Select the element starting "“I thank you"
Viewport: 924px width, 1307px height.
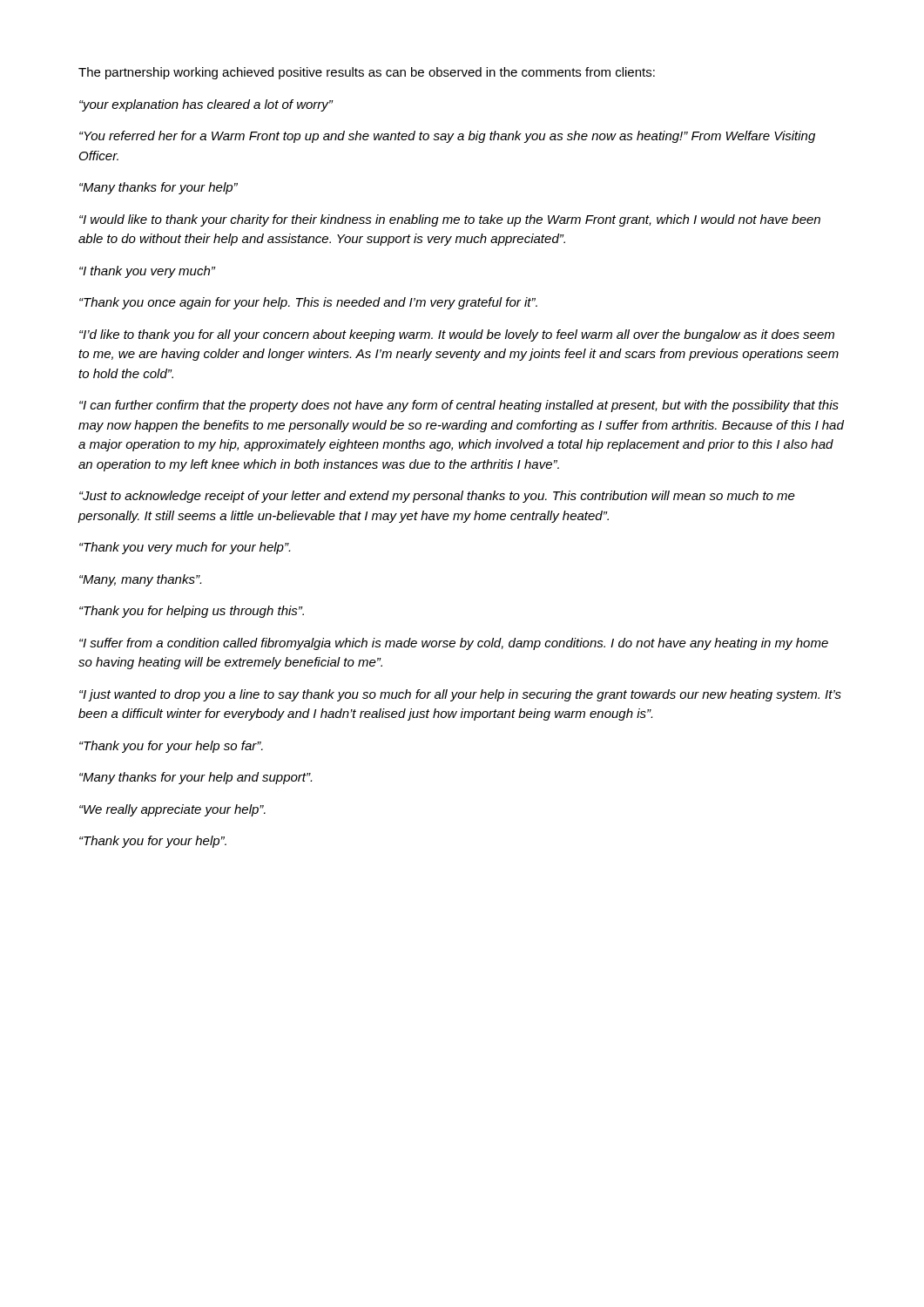pos(147,270)
